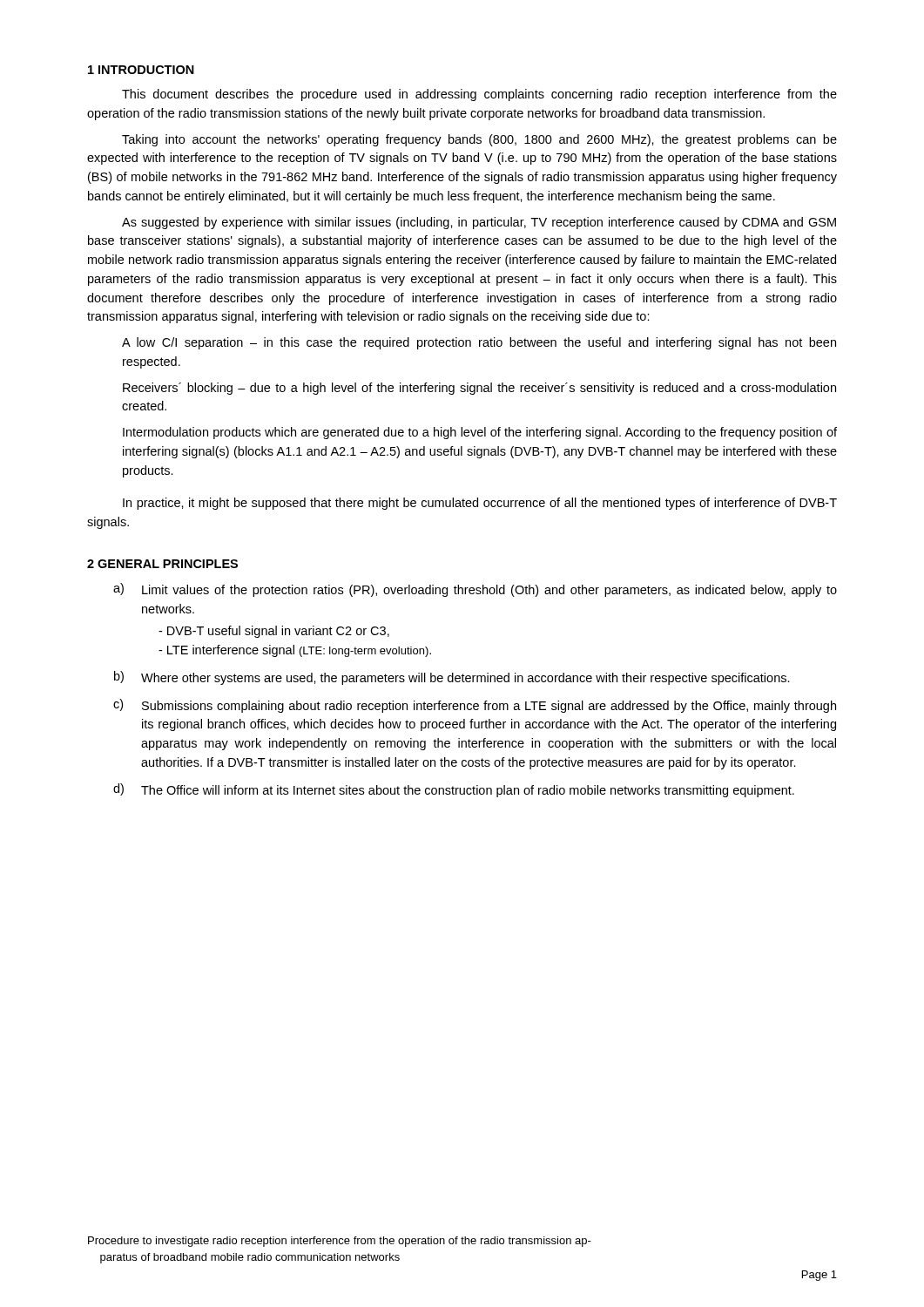Click on the list item that says "A low C/I separation – in this case"
Image resolution: width=924 pixels, height=1307 pixels.
coord(479,352)
